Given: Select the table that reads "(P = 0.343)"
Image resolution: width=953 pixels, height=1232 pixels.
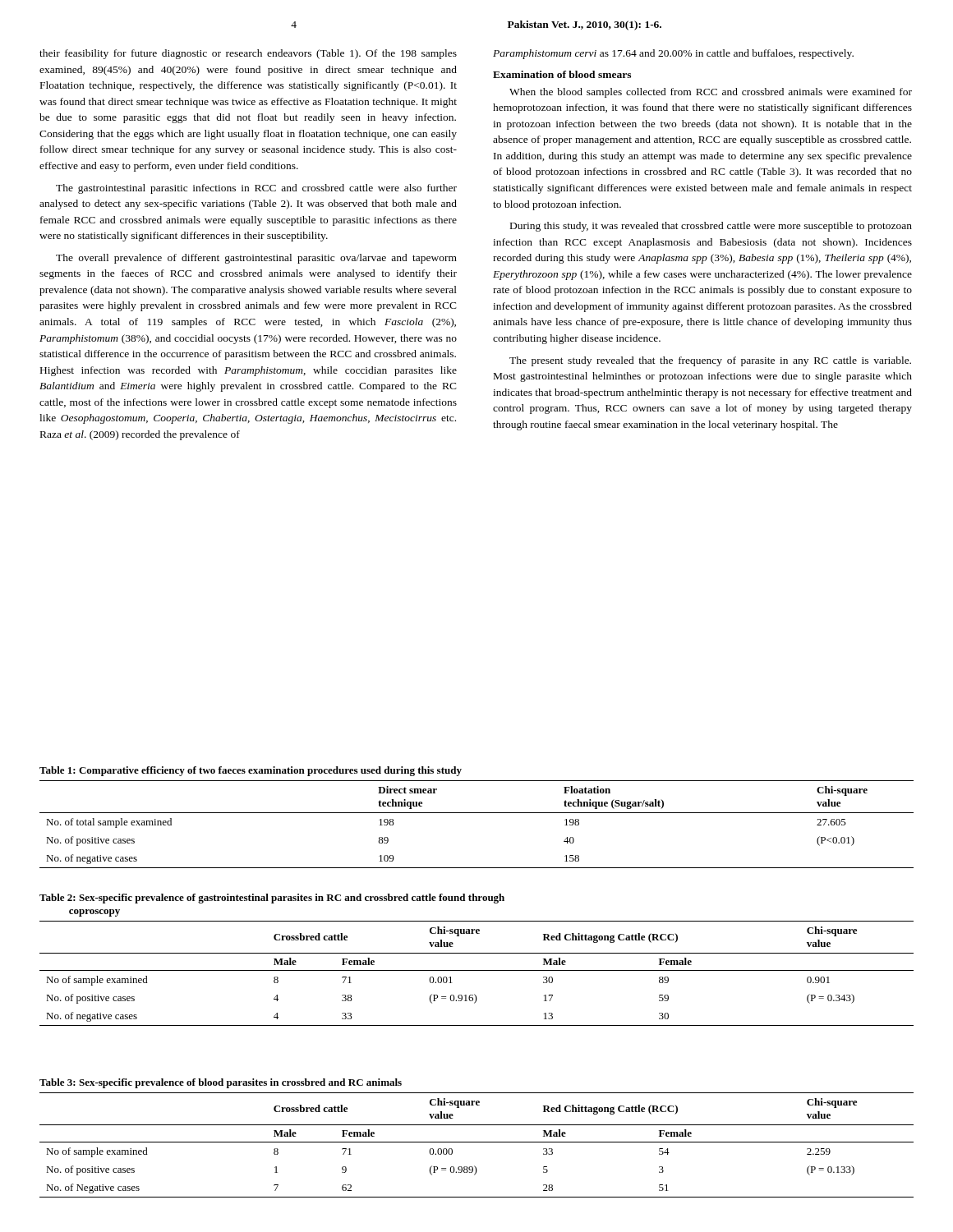Looking at the screenshot, I should click(476, 973).
